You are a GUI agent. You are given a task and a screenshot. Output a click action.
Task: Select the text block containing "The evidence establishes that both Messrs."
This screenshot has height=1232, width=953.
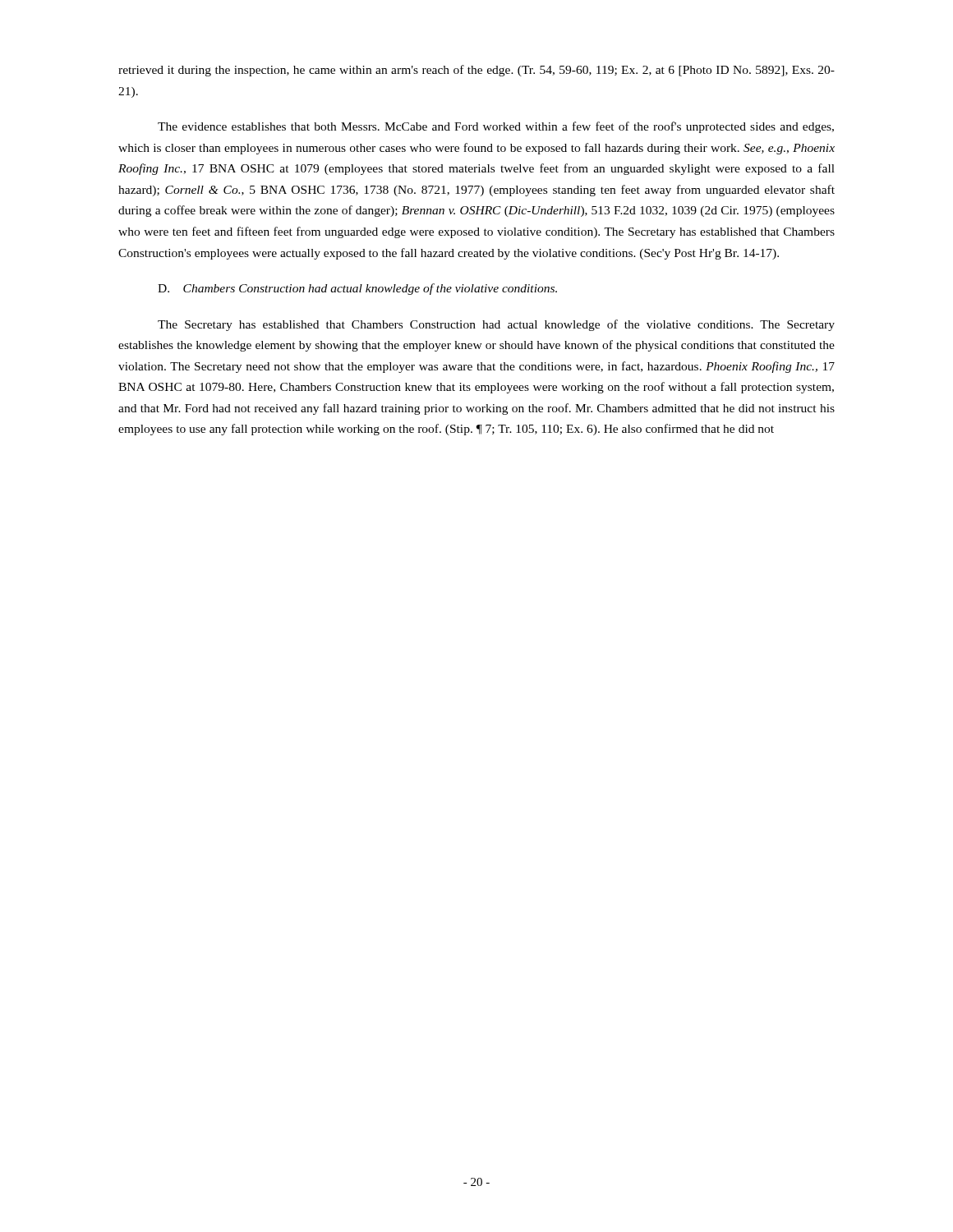pos(476,189)
